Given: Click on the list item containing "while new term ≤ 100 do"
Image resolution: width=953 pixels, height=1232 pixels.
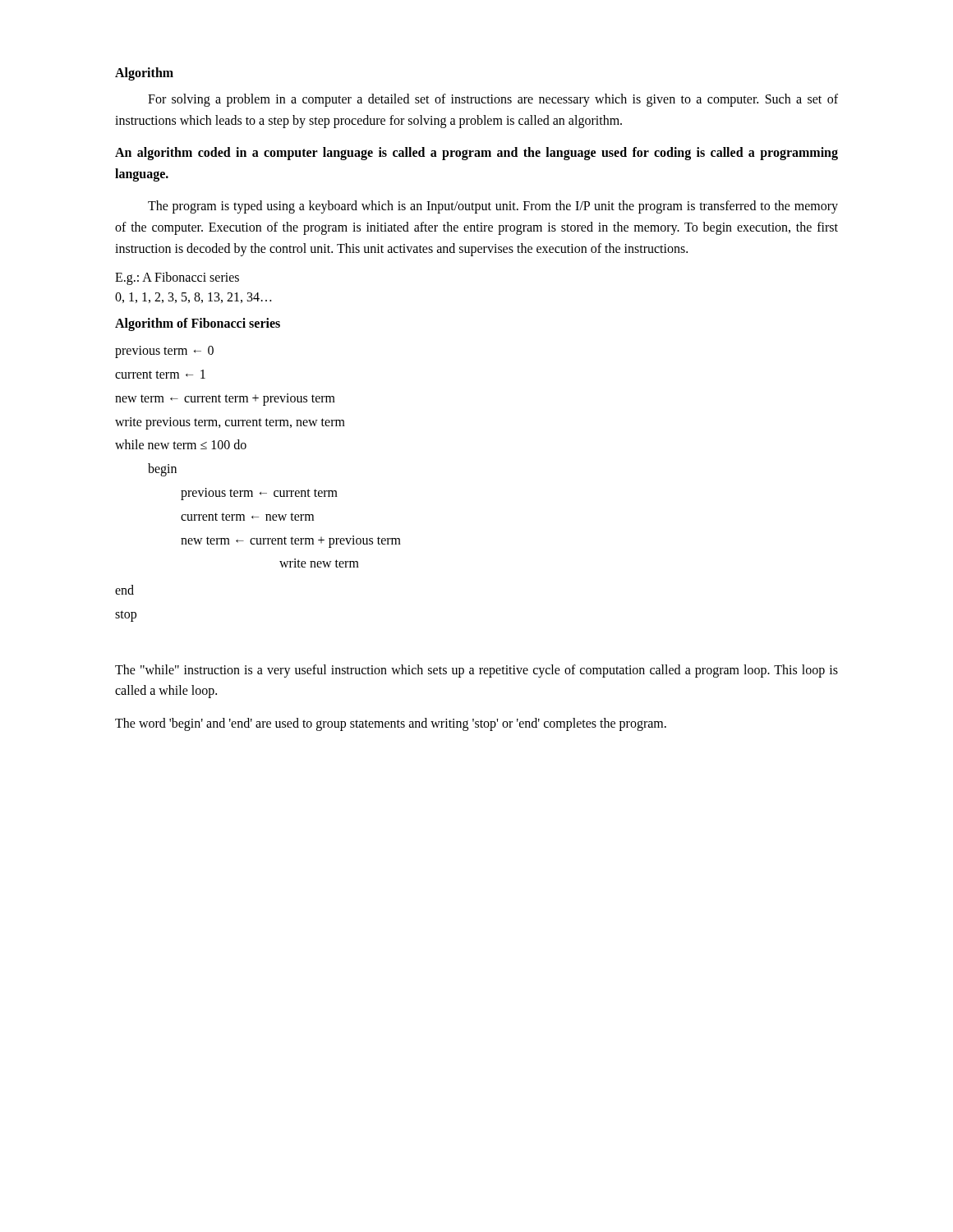Looking at the screenshot, I should pyautogui.click(x=181, y=445).
